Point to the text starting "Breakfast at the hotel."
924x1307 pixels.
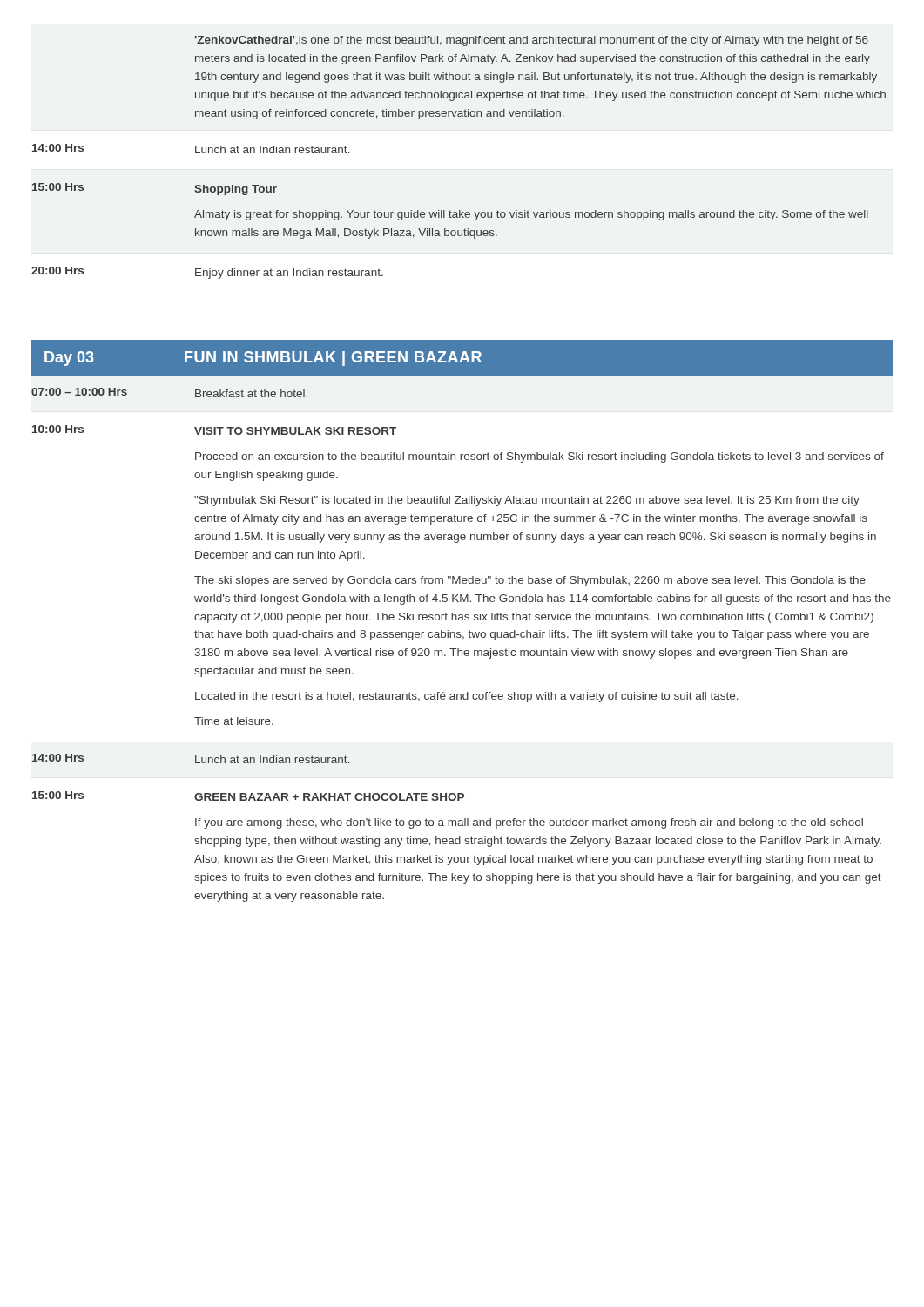click(x=251, y=393)
